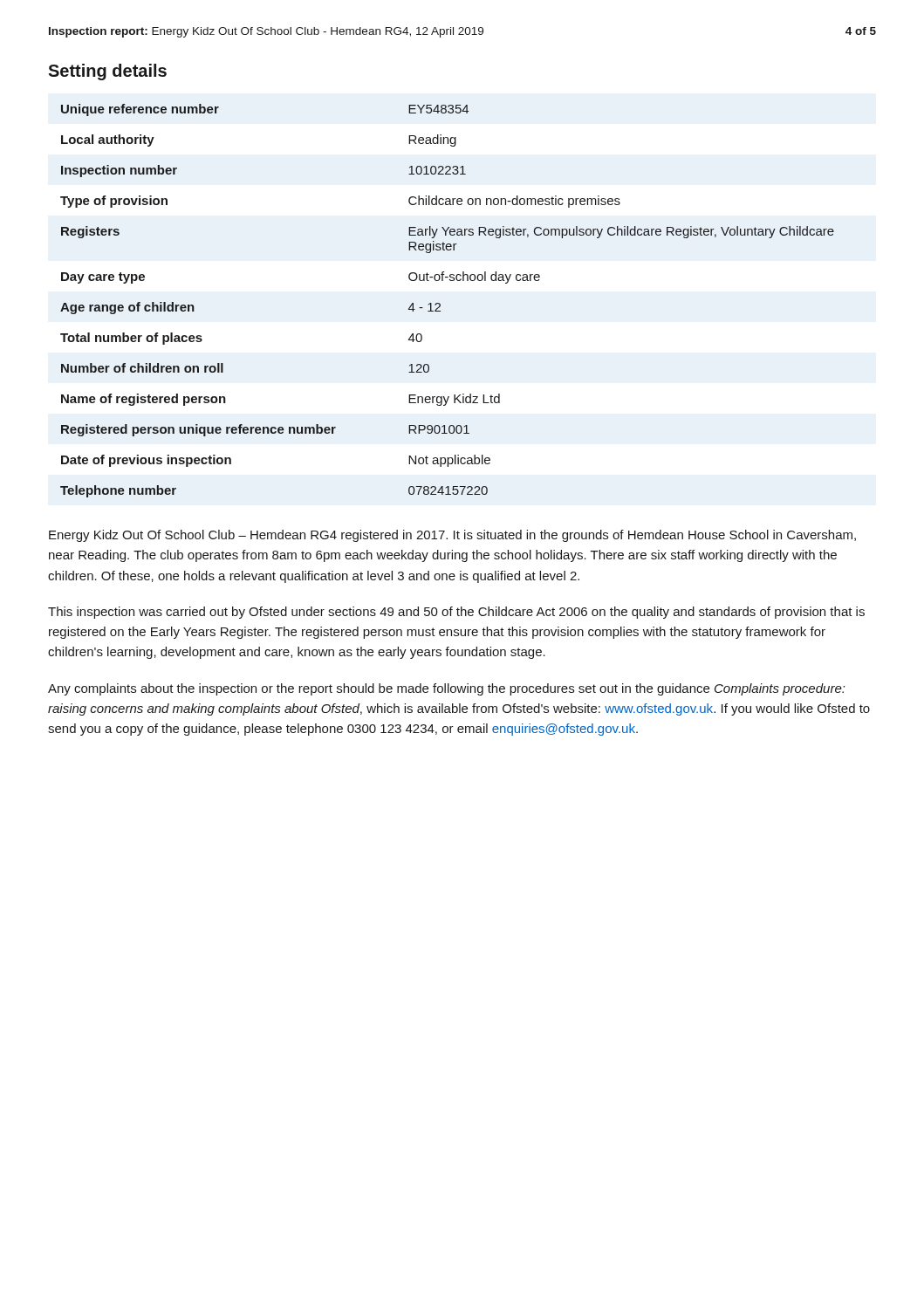This screenshot has height=1309, width=924.
Task: Navigate to the element starting "This inspection was carried"
Action: coord(457,631)
